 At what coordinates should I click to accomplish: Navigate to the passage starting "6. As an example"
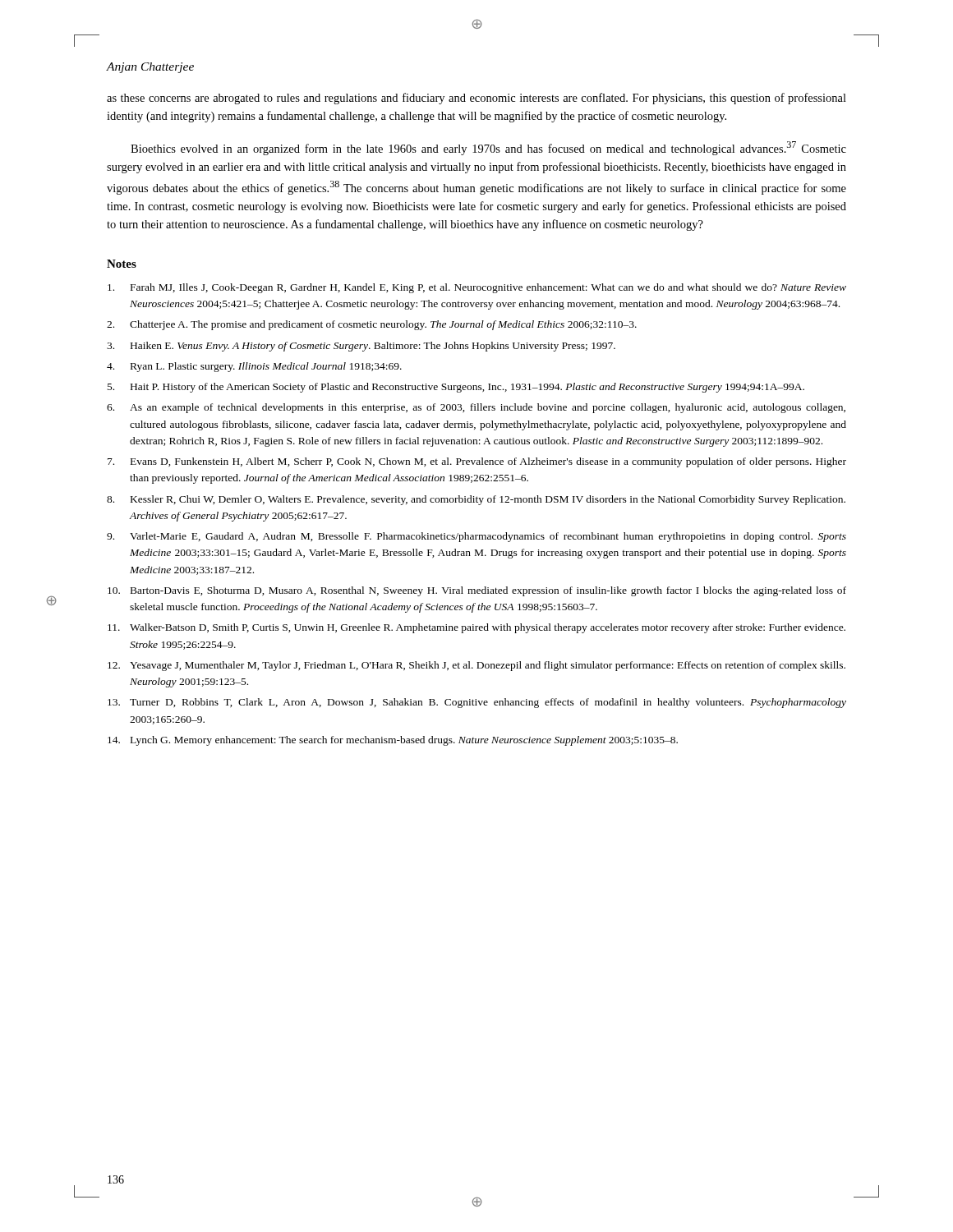(x=476, y=423)
